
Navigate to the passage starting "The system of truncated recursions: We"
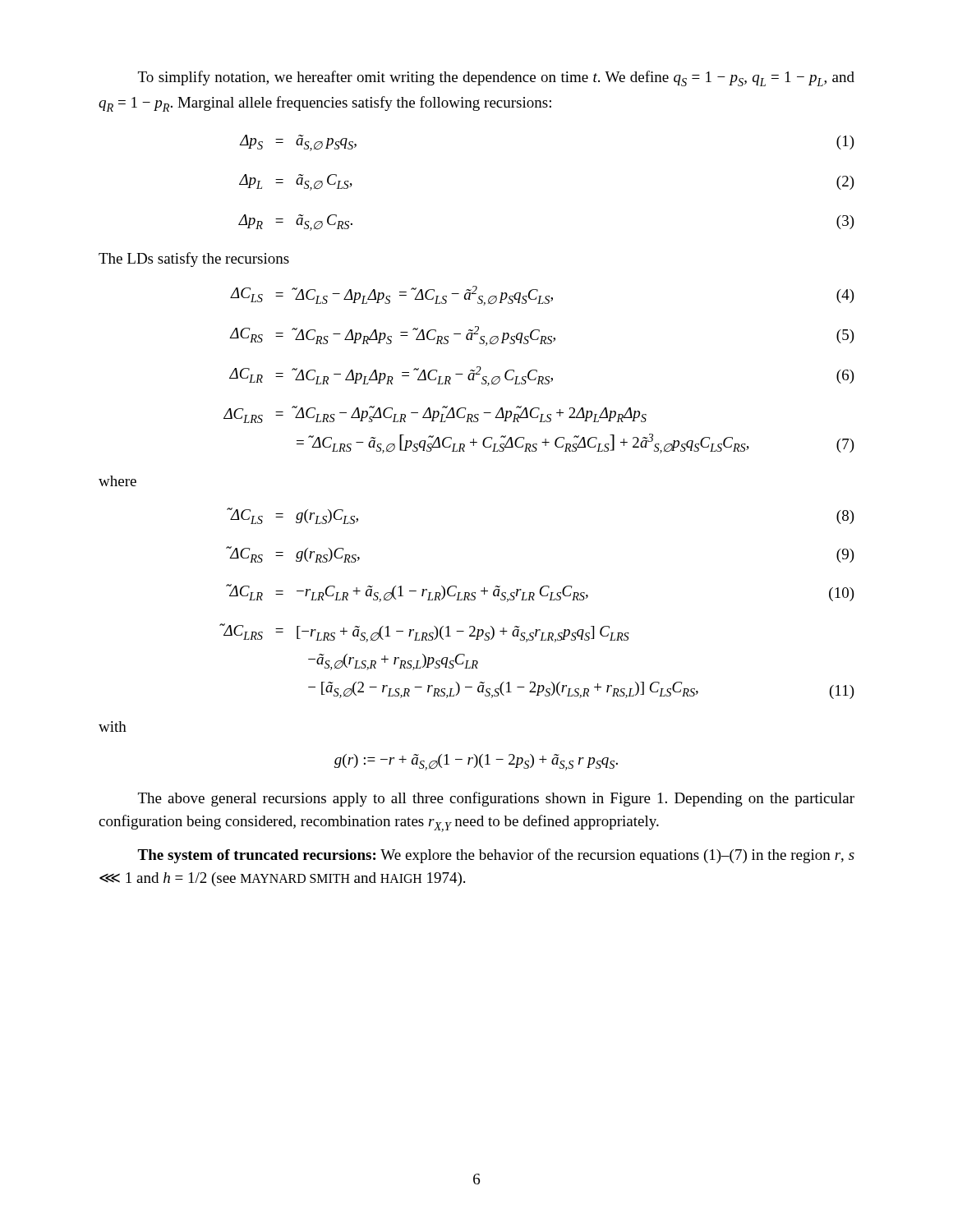point(476,866)
